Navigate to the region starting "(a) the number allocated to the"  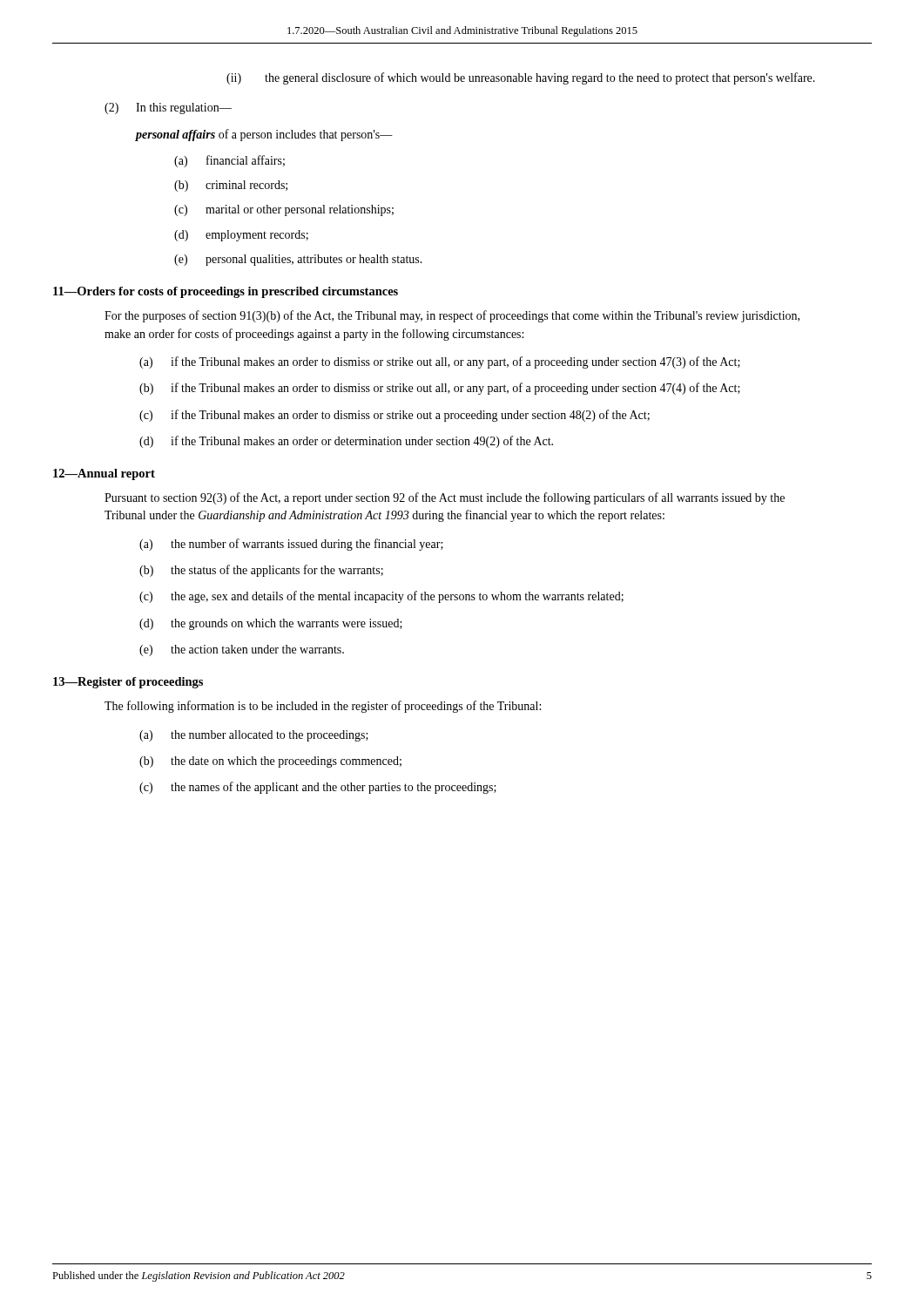point(254,735)
